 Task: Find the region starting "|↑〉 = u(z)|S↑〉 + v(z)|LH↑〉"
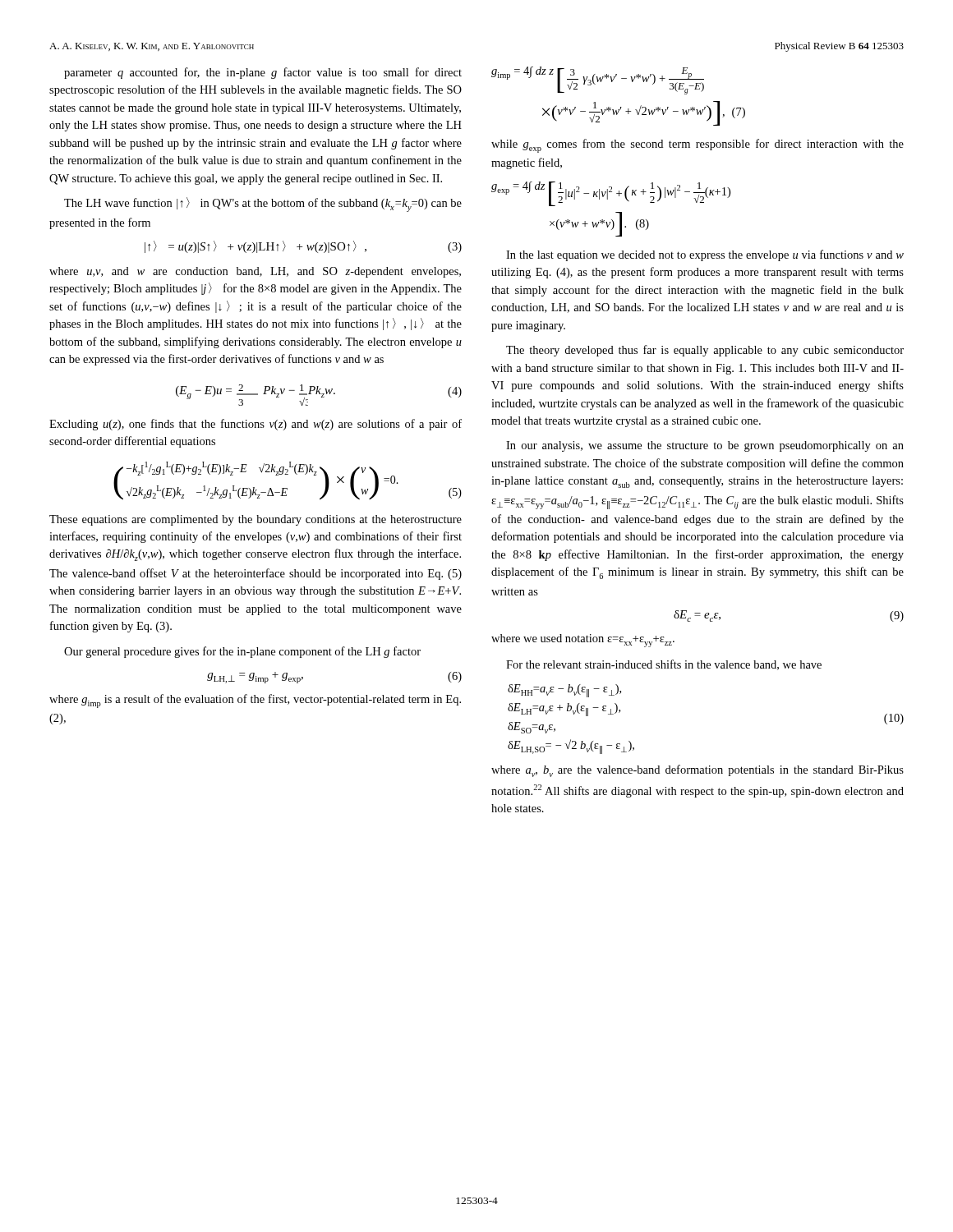(x=303, y=247)
